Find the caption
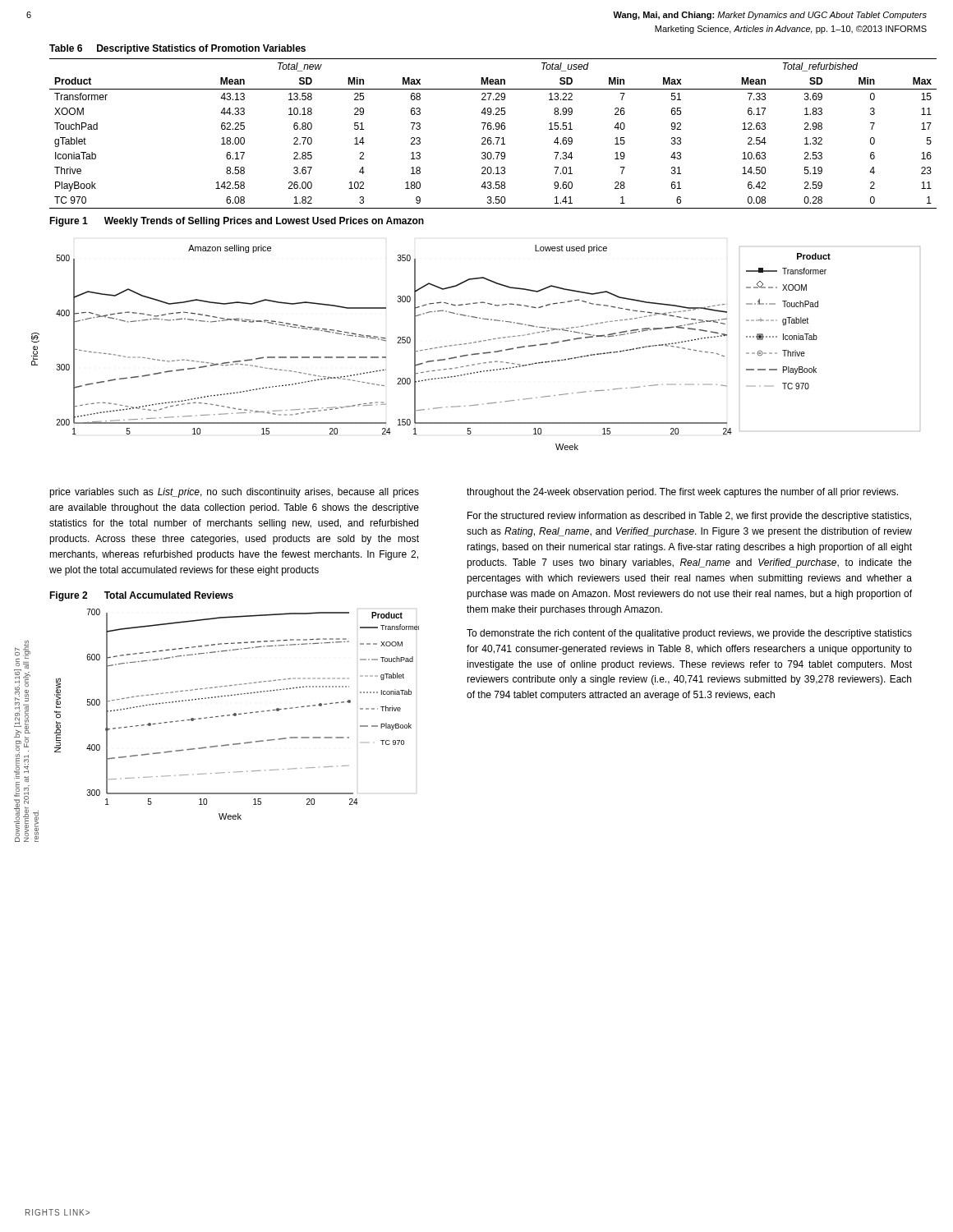953x1232 pixels. (178, 48)
